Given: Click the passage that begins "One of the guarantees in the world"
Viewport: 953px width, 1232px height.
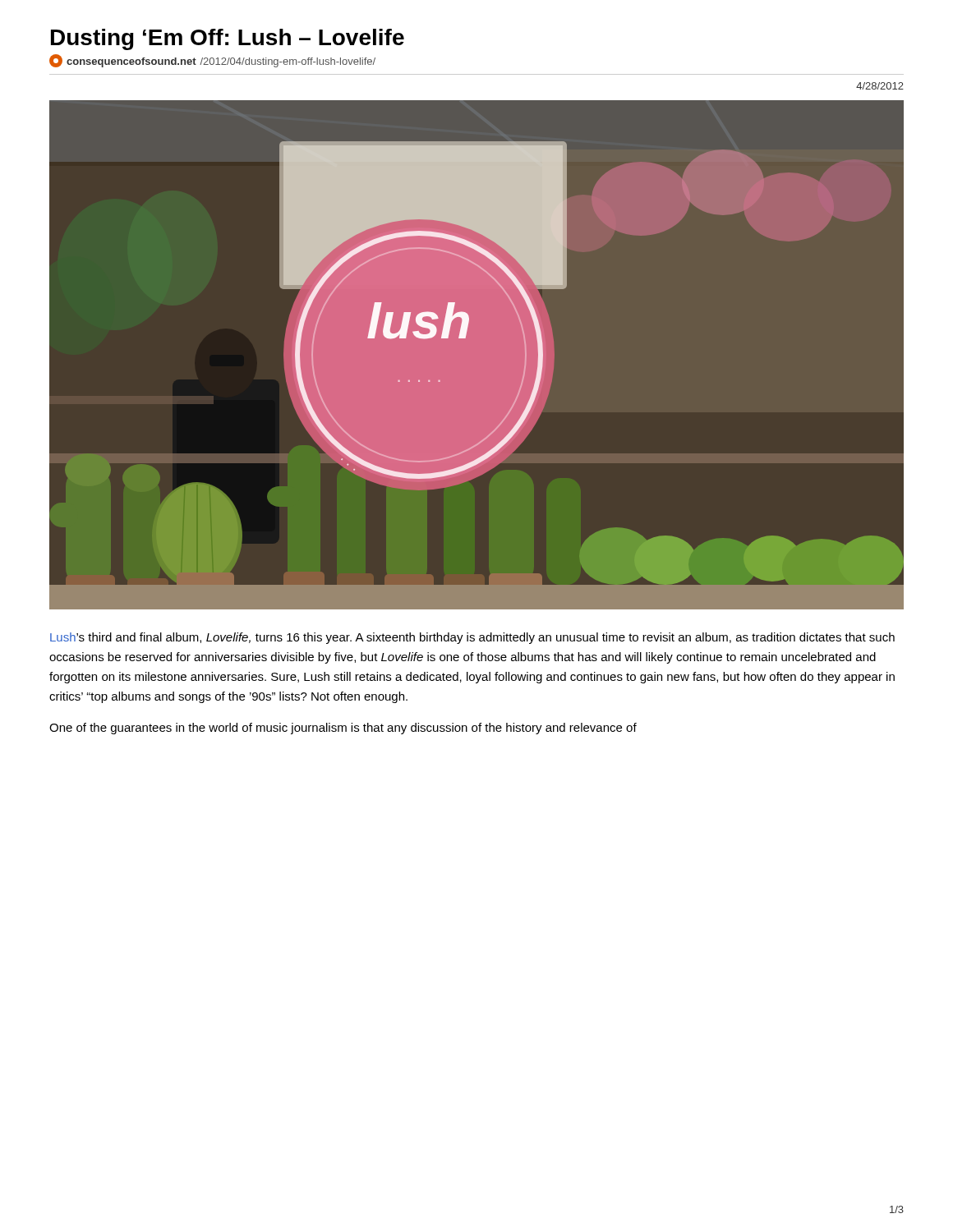Looking at the screenshot, I should [343, 727].
